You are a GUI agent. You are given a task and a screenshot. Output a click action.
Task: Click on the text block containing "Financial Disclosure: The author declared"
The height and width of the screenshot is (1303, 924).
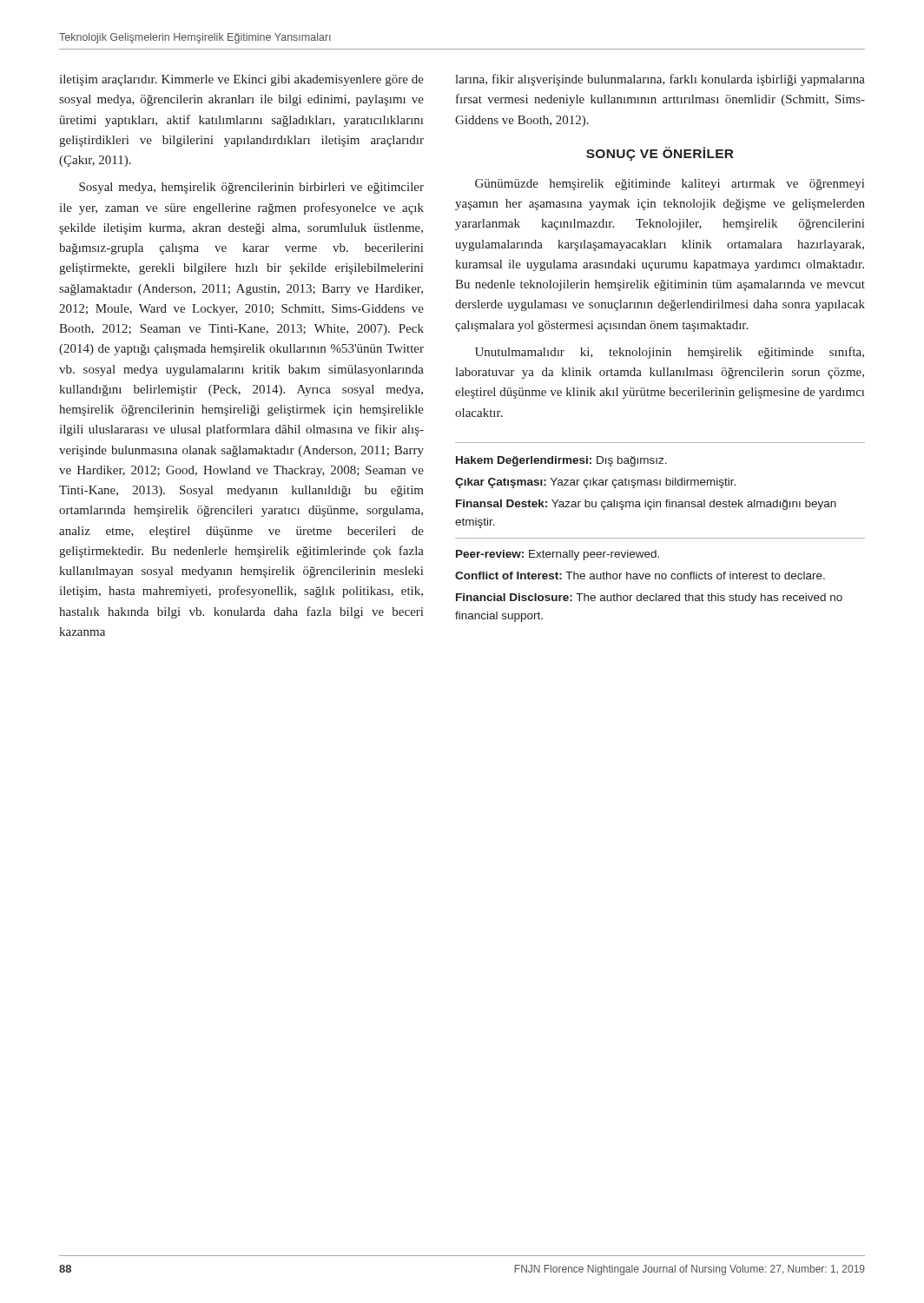point(649,606)
